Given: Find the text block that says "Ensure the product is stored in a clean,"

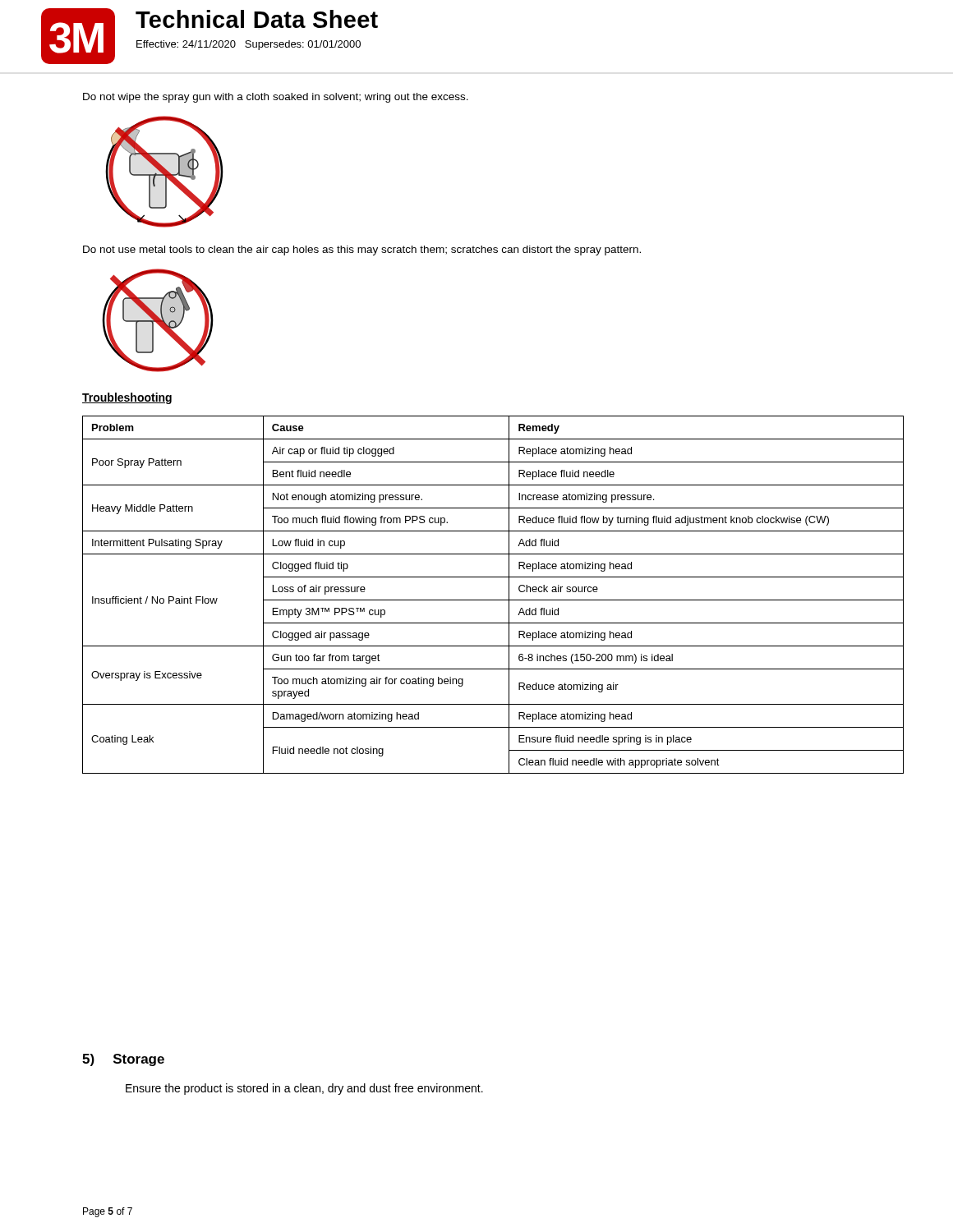Looking at the screenshot, I should click(304, 1088).
